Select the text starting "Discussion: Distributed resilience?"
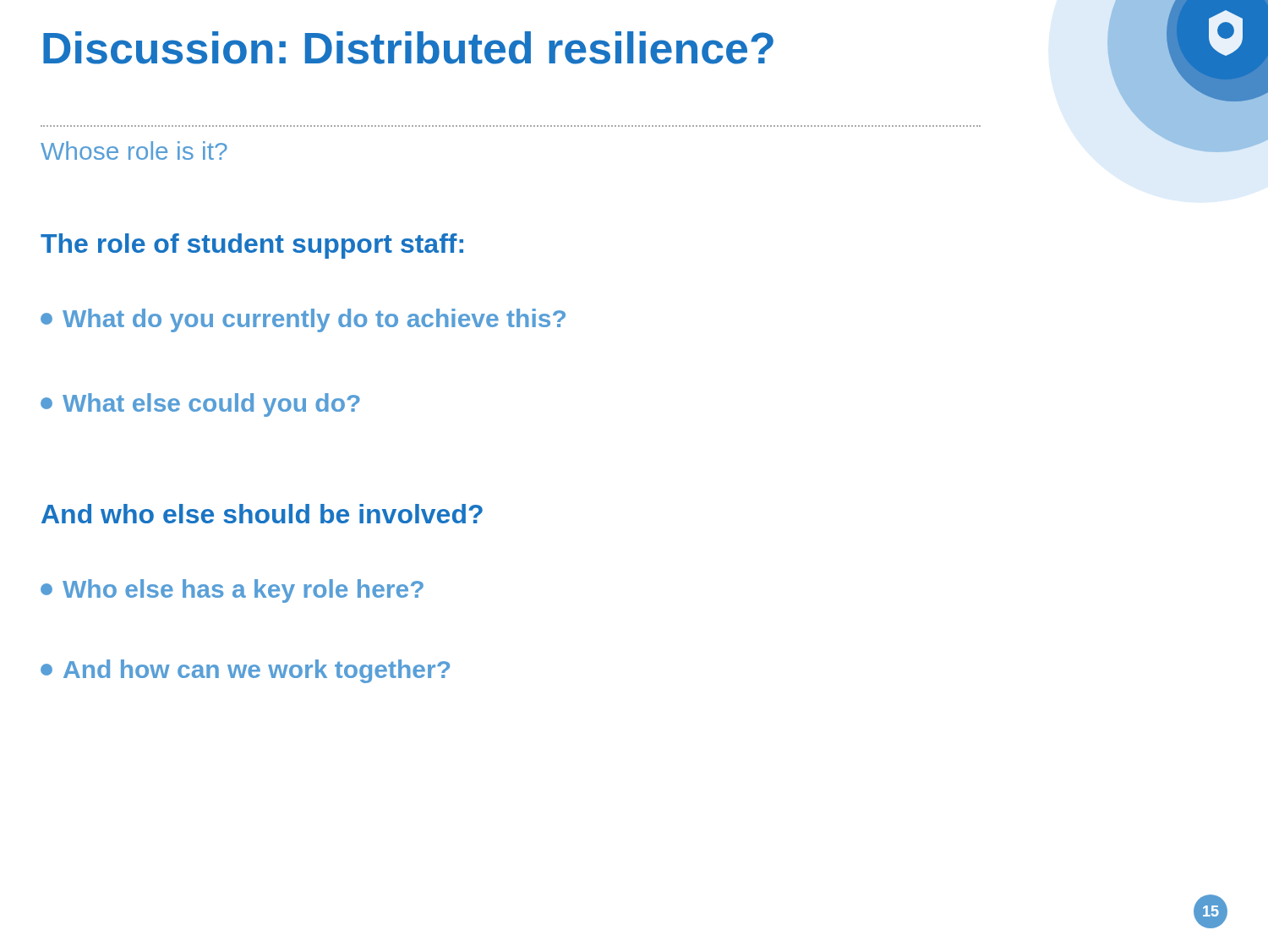This screenshot has height=952, width=1268. pyautogui.click(x=408, y=48)
